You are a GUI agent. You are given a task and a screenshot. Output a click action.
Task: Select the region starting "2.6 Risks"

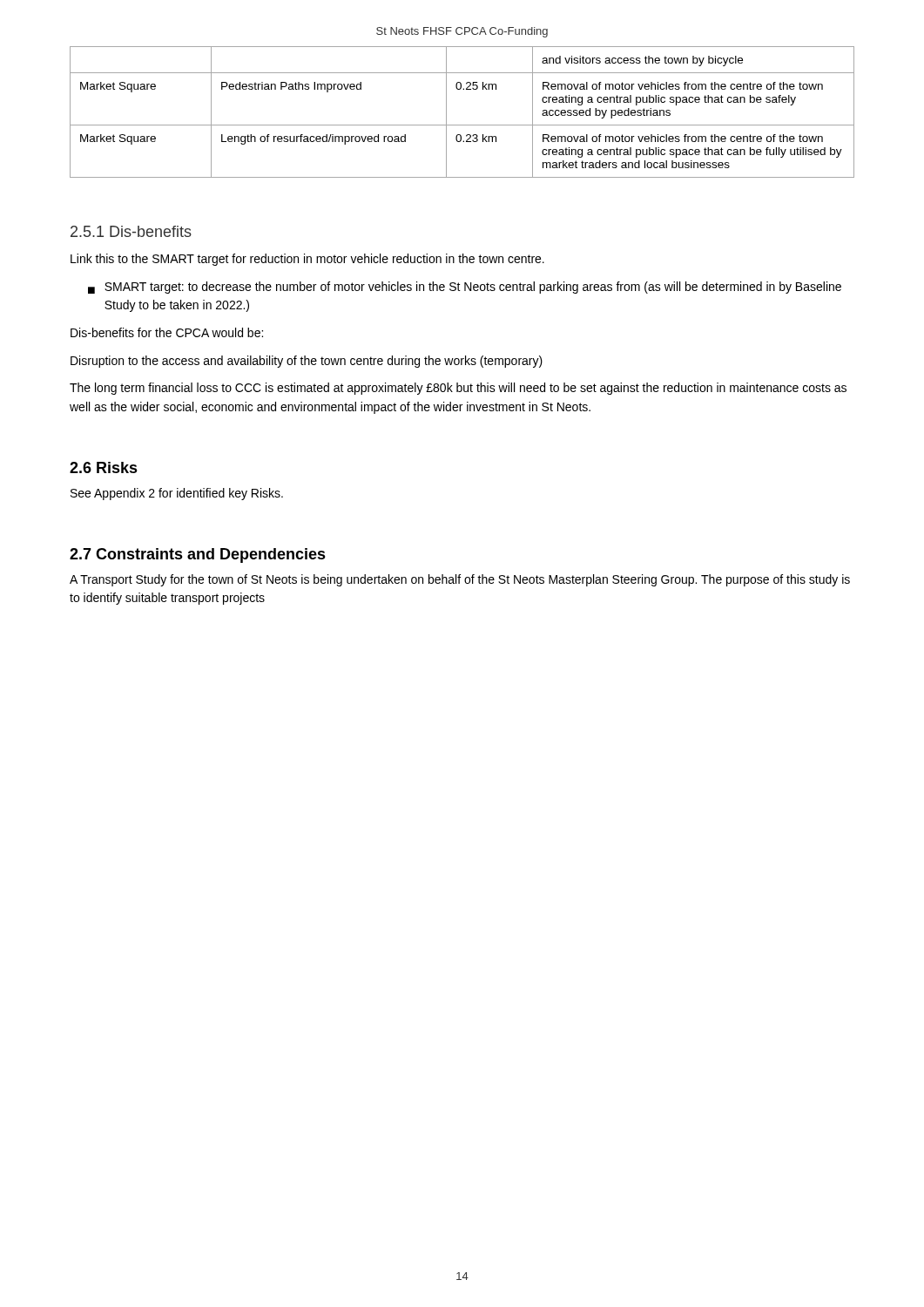click(104, 468)
